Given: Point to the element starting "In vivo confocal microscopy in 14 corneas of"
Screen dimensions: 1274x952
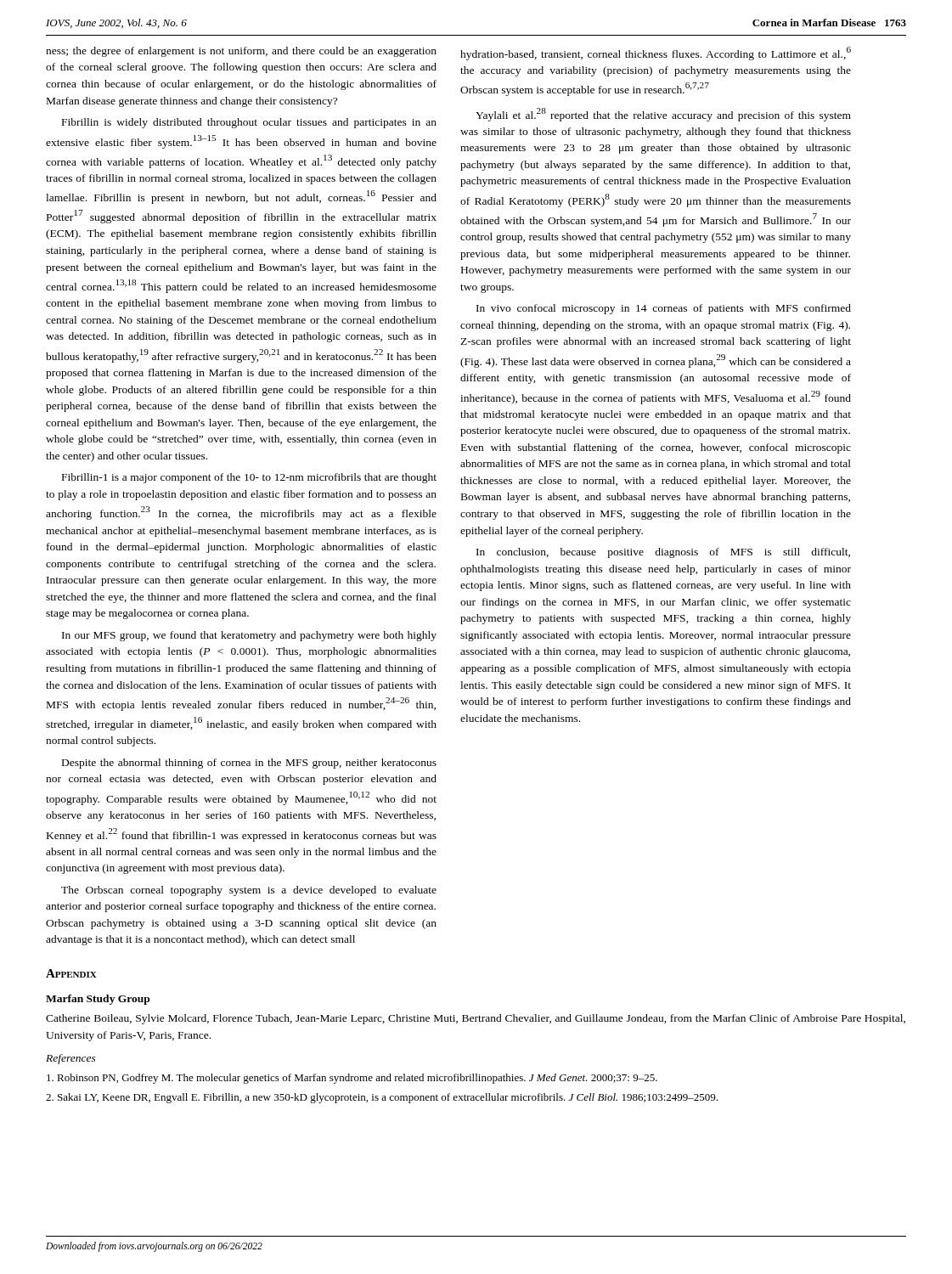Looking at the screenshot, I should 656,419.
